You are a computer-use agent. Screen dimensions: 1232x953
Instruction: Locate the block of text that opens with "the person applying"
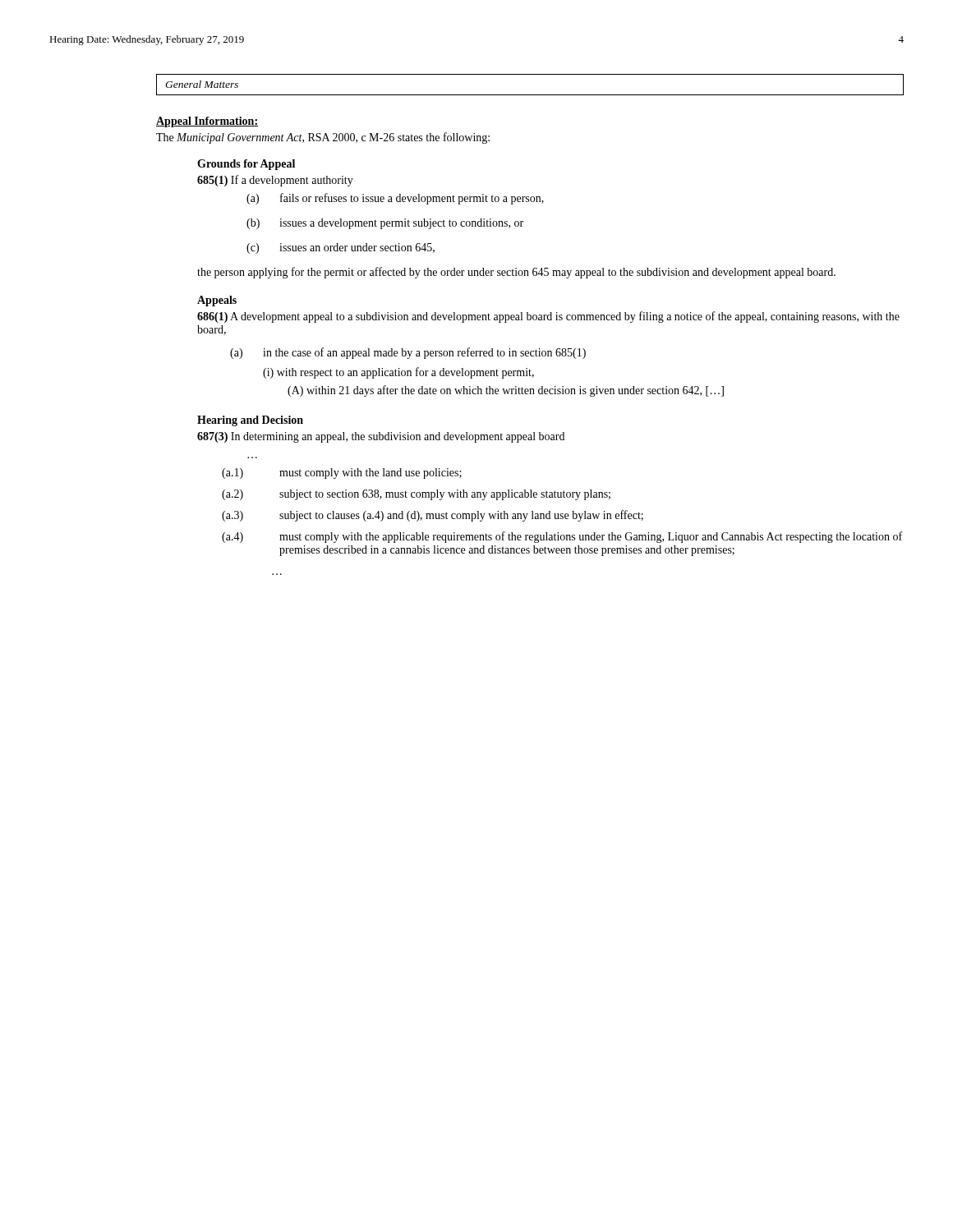tap(517, 272)
